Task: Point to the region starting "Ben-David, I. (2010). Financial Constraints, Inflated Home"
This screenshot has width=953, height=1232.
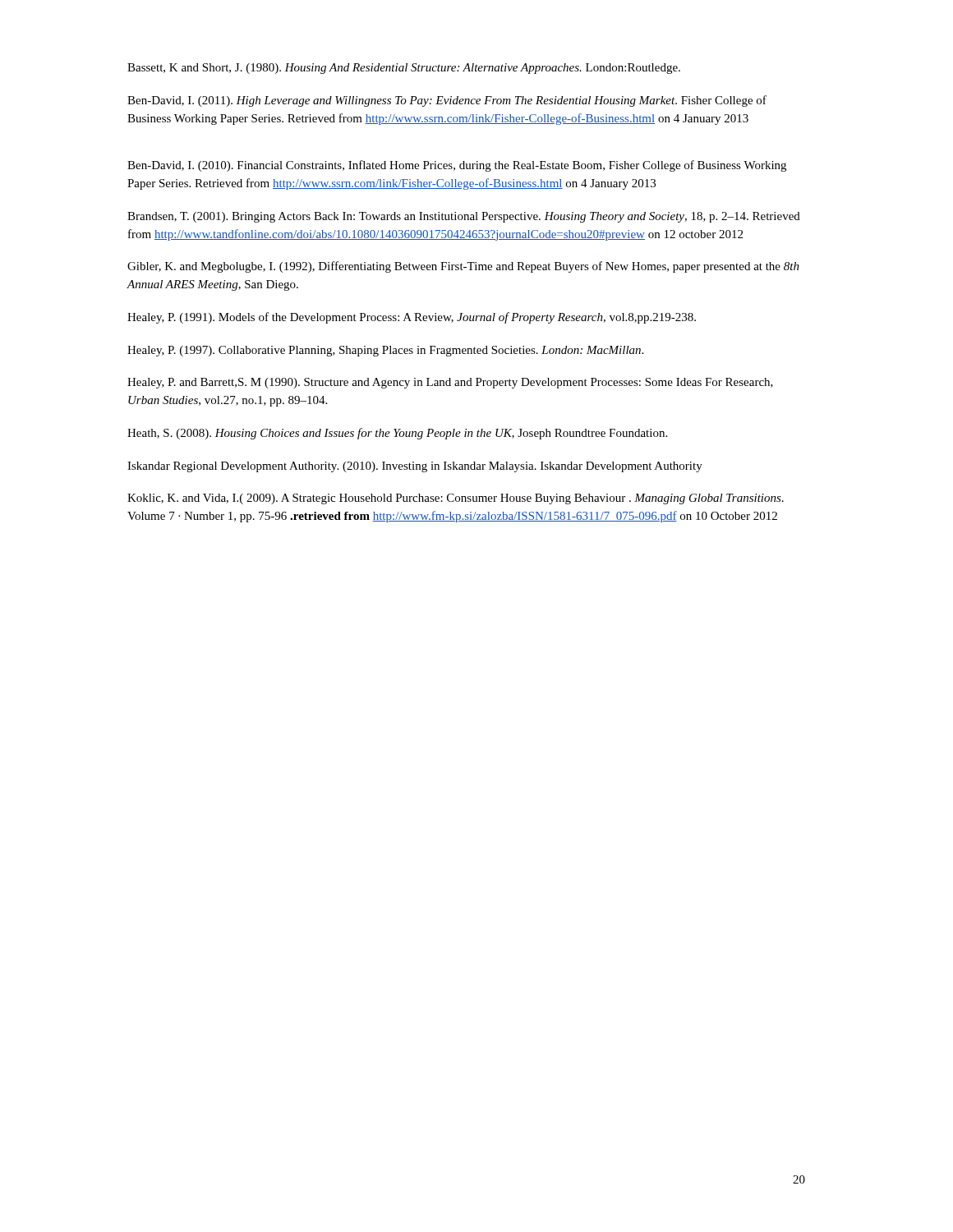Action: pos(457,174)
